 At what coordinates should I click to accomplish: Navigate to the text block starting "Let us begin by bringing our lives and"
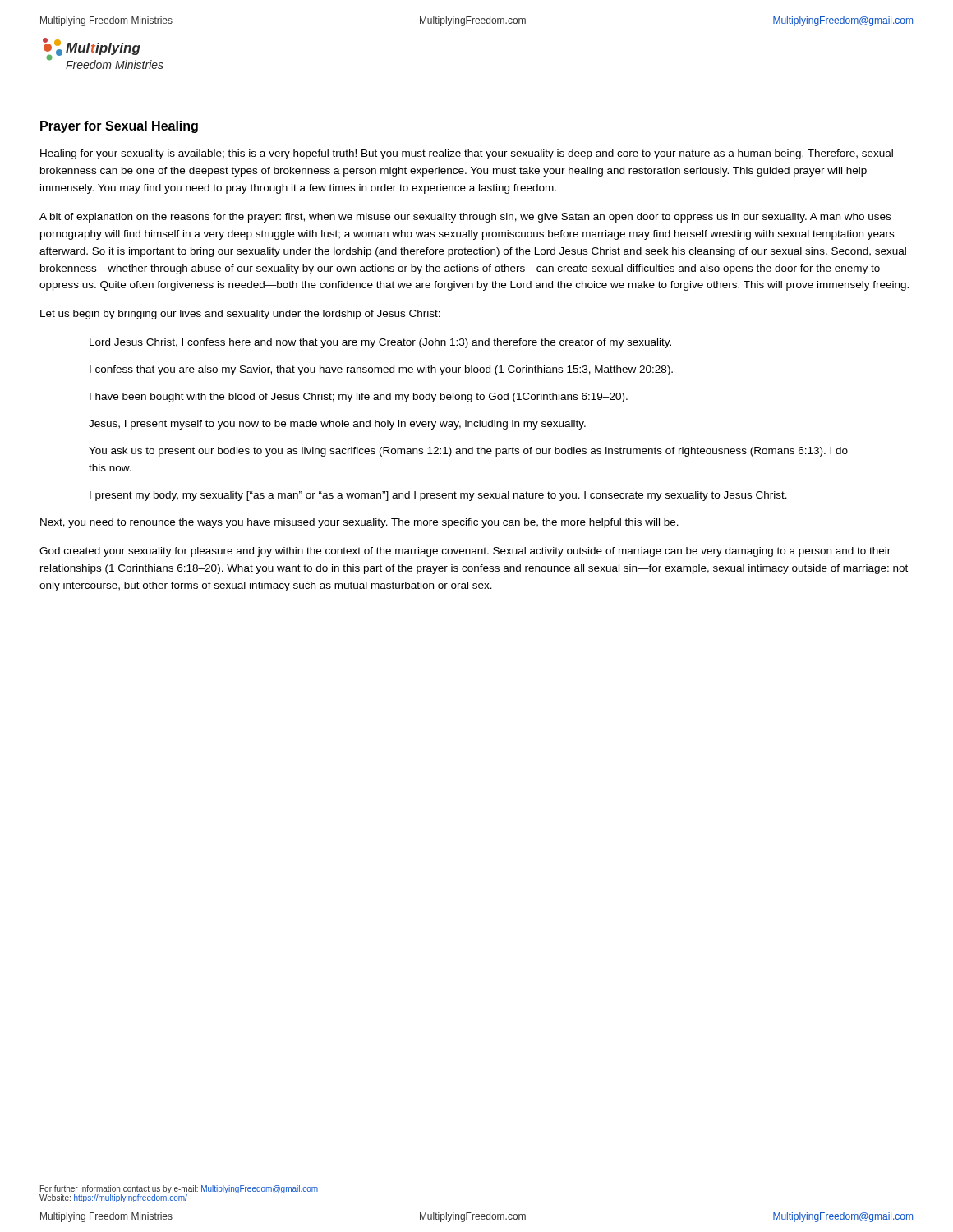click(x=240, y=314)
